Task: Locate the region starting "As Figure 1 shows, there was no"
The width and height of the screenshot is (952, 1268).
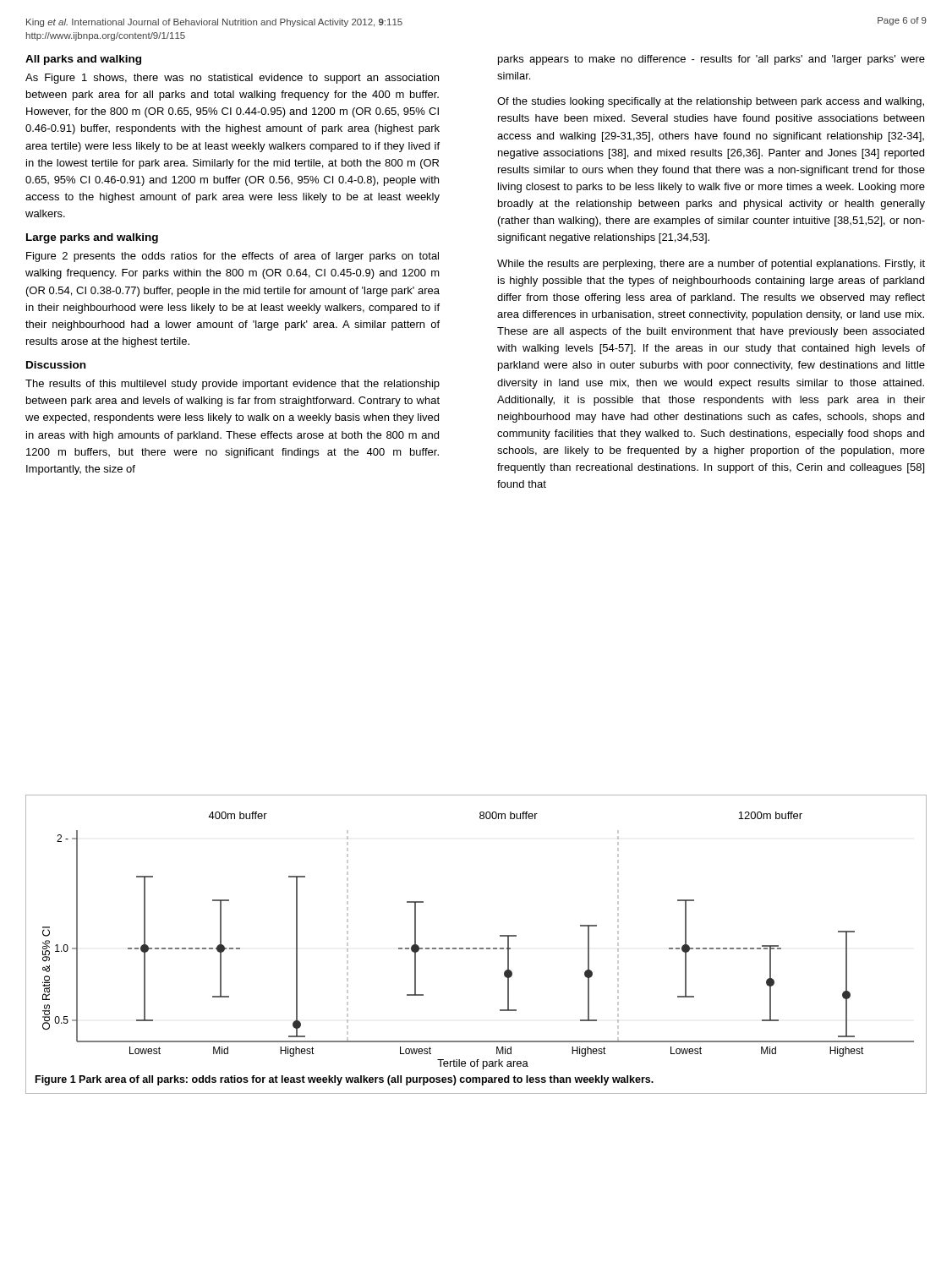Action: click(x=232, y=145)
